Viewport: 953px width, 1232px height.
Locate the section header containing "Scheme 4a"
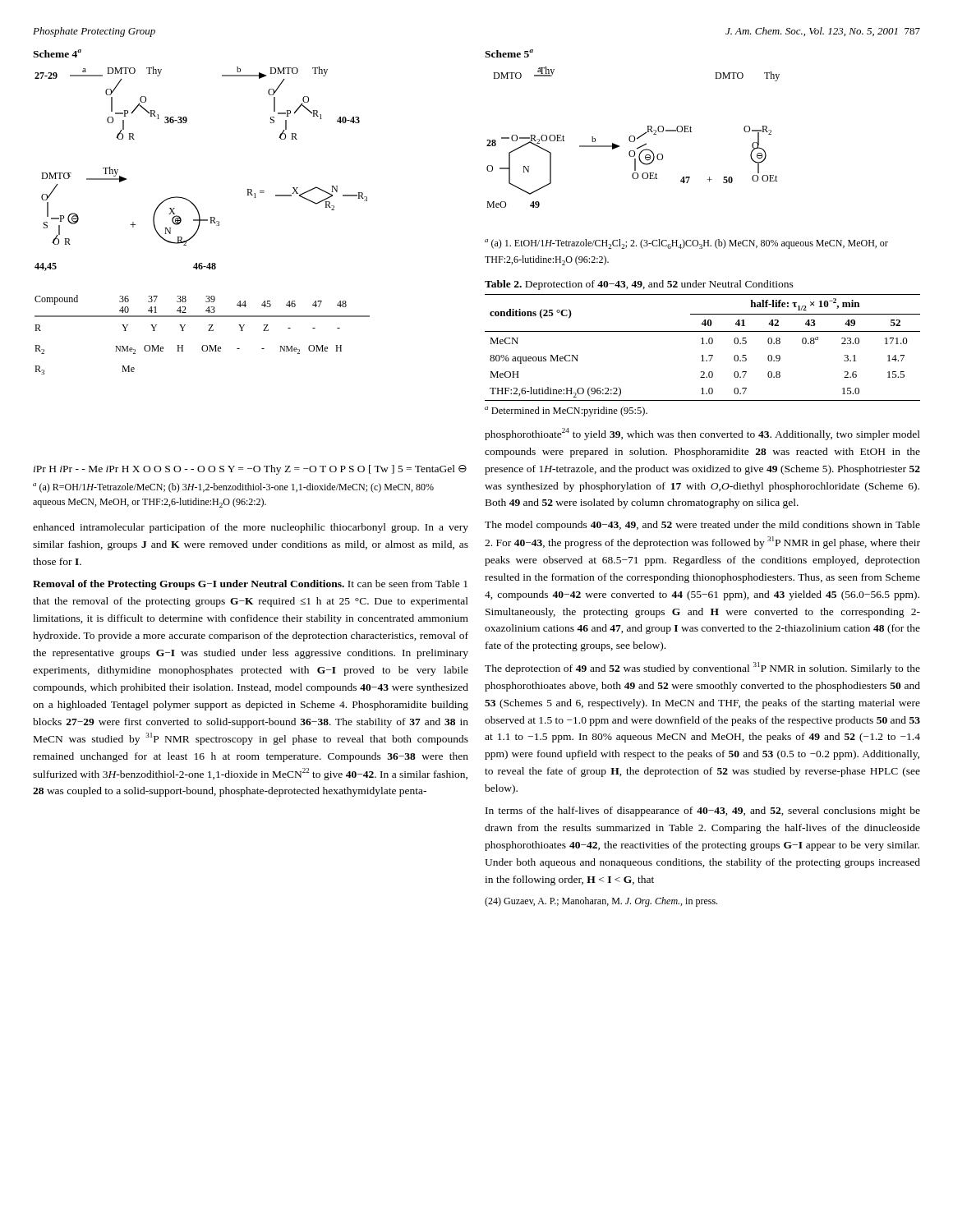pos(57,53)
